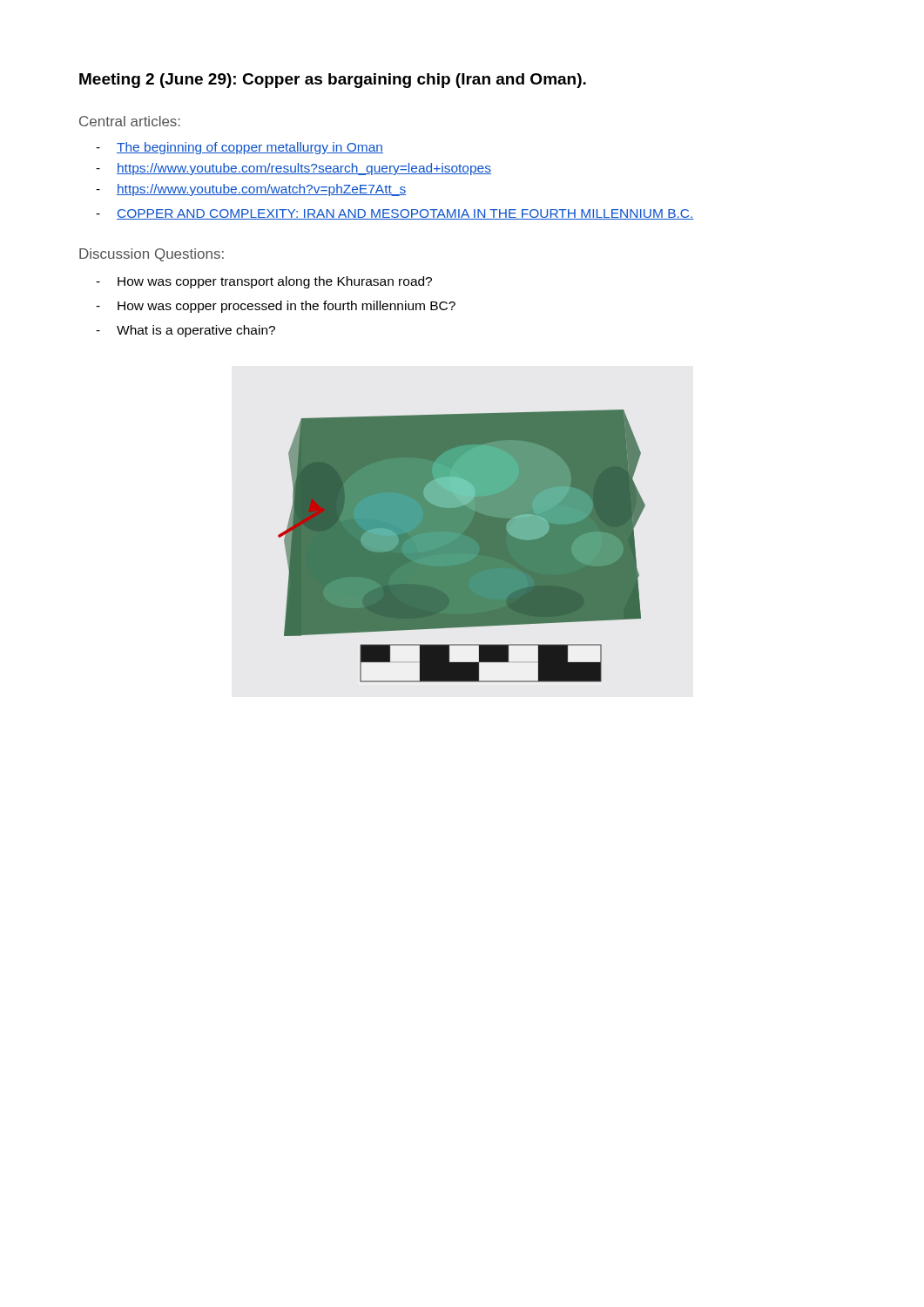The height and width of the screenshot is (1307, 924).
Task: Where does it say "- https://www.youtube.com/watch?v=phZeE7Att_s"?
Action: tap(251, 189)
